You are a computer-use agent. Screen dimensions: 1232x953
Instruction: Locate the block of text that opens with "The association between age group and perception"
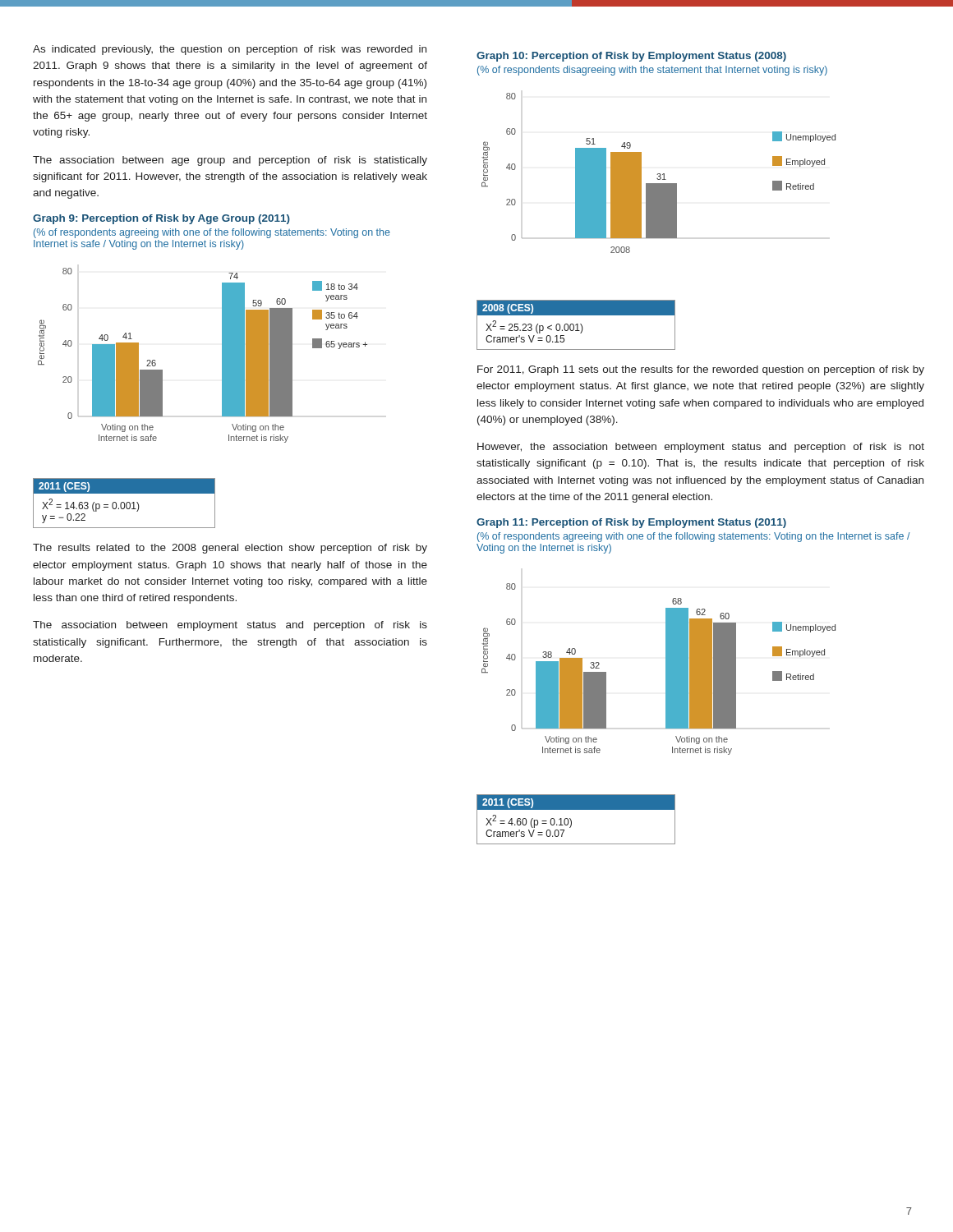(230, 176)
